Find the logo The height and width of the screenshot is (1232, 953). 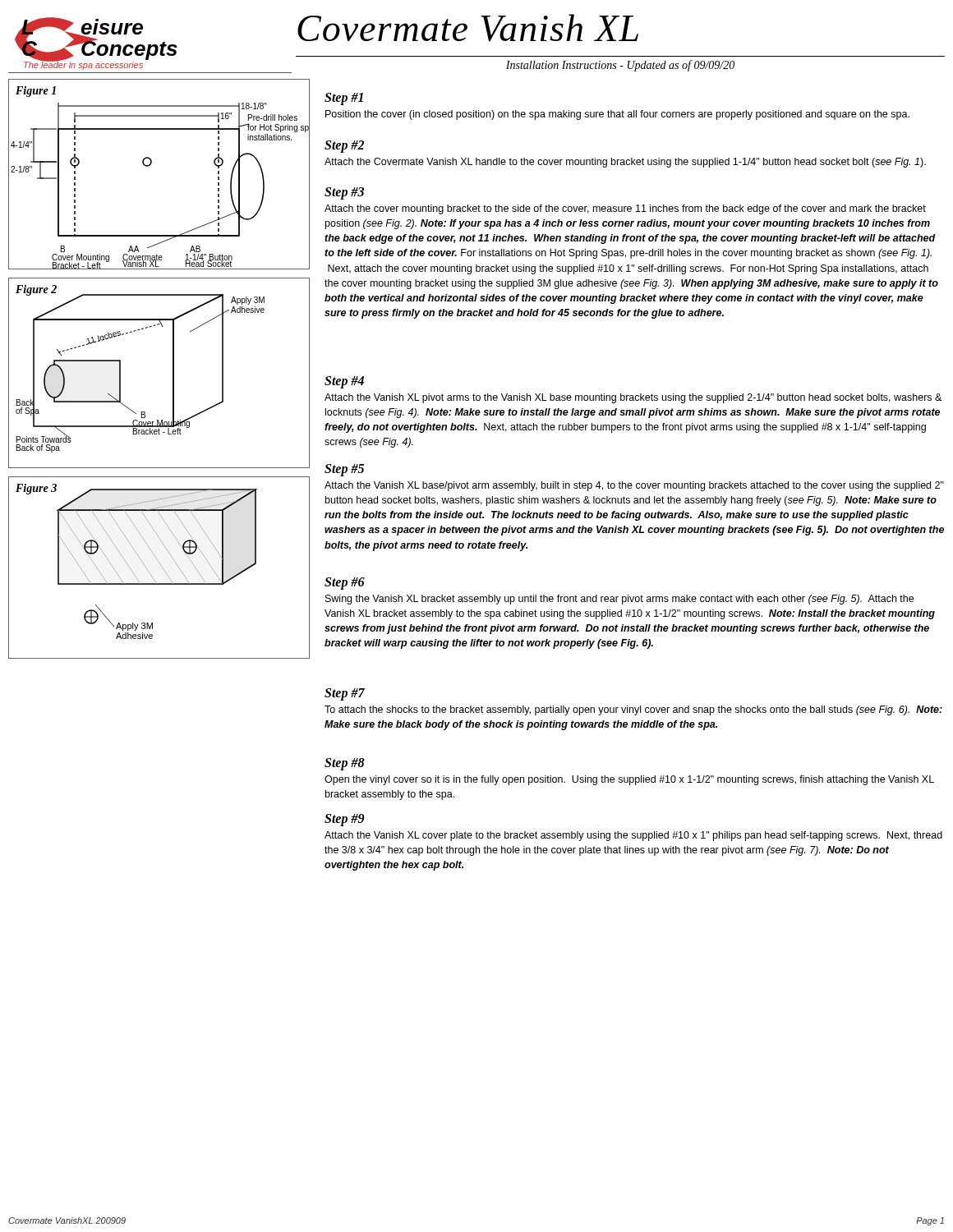150,39
